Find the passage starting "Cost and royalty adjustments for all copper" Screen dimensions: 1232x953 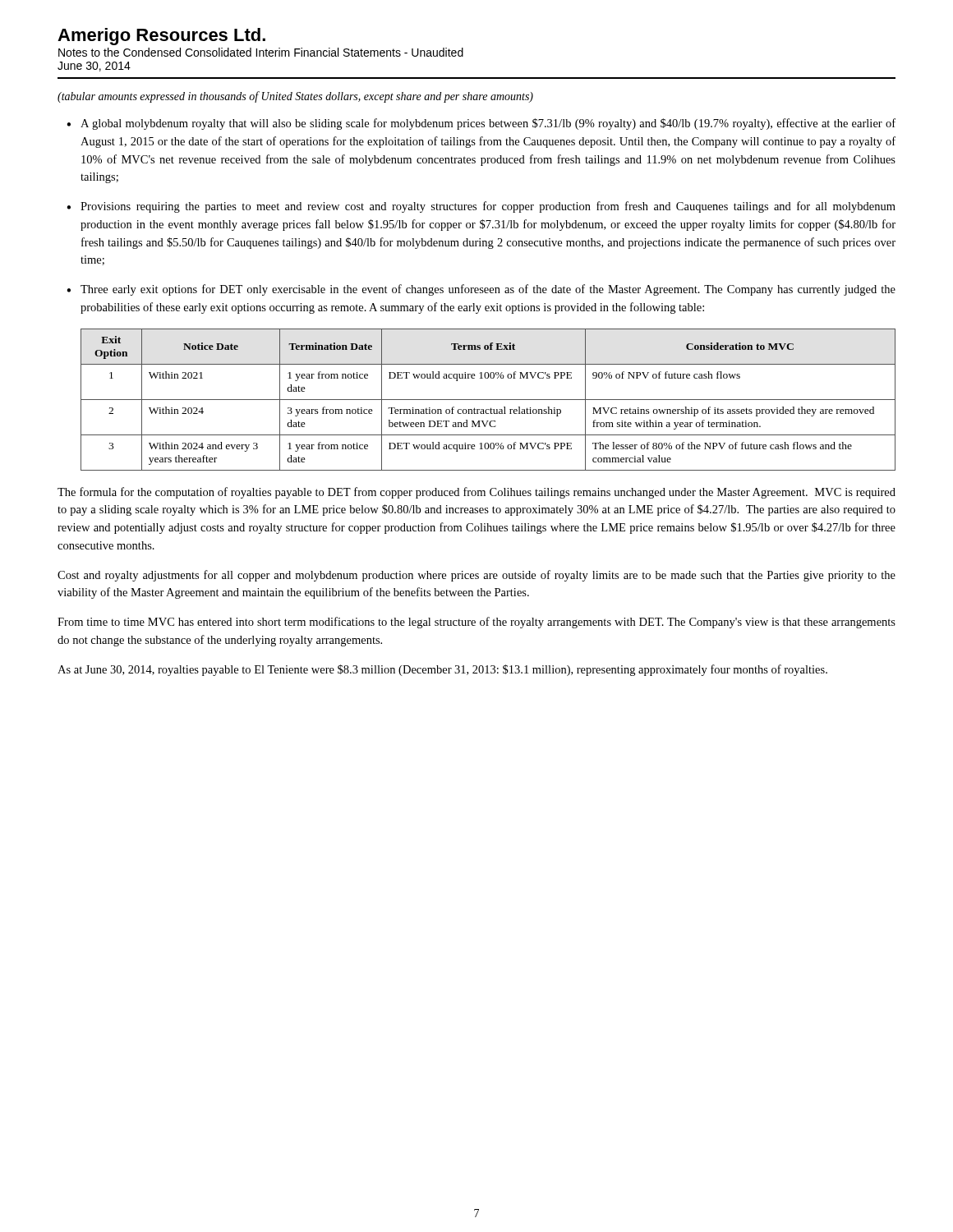pyautogui.click(x=476, y=583)
